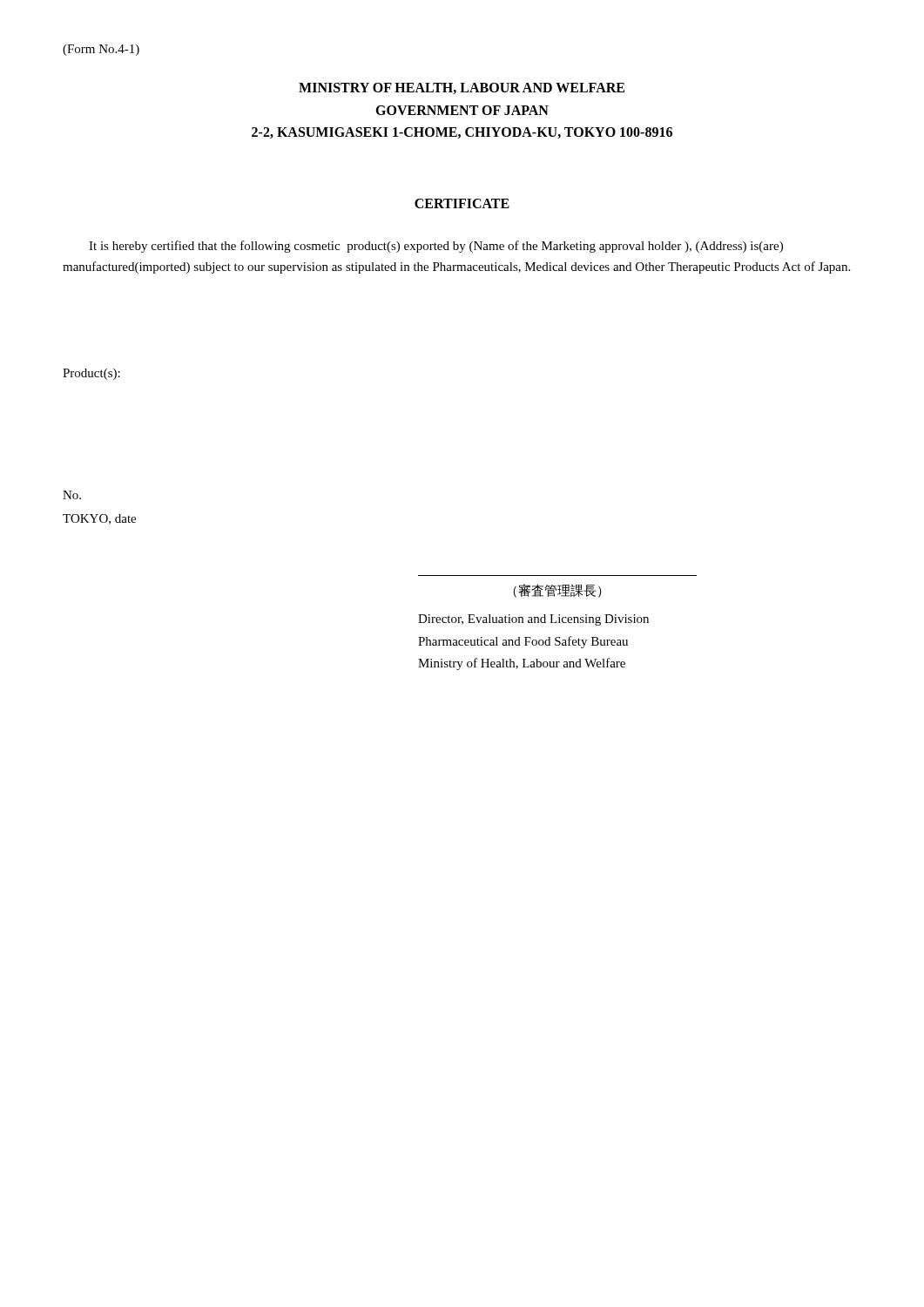This screenshot has width=924, height=1307.
Task: Click on the text block starting "(Form No.4-1)"
Action: (x=101, y=49)
